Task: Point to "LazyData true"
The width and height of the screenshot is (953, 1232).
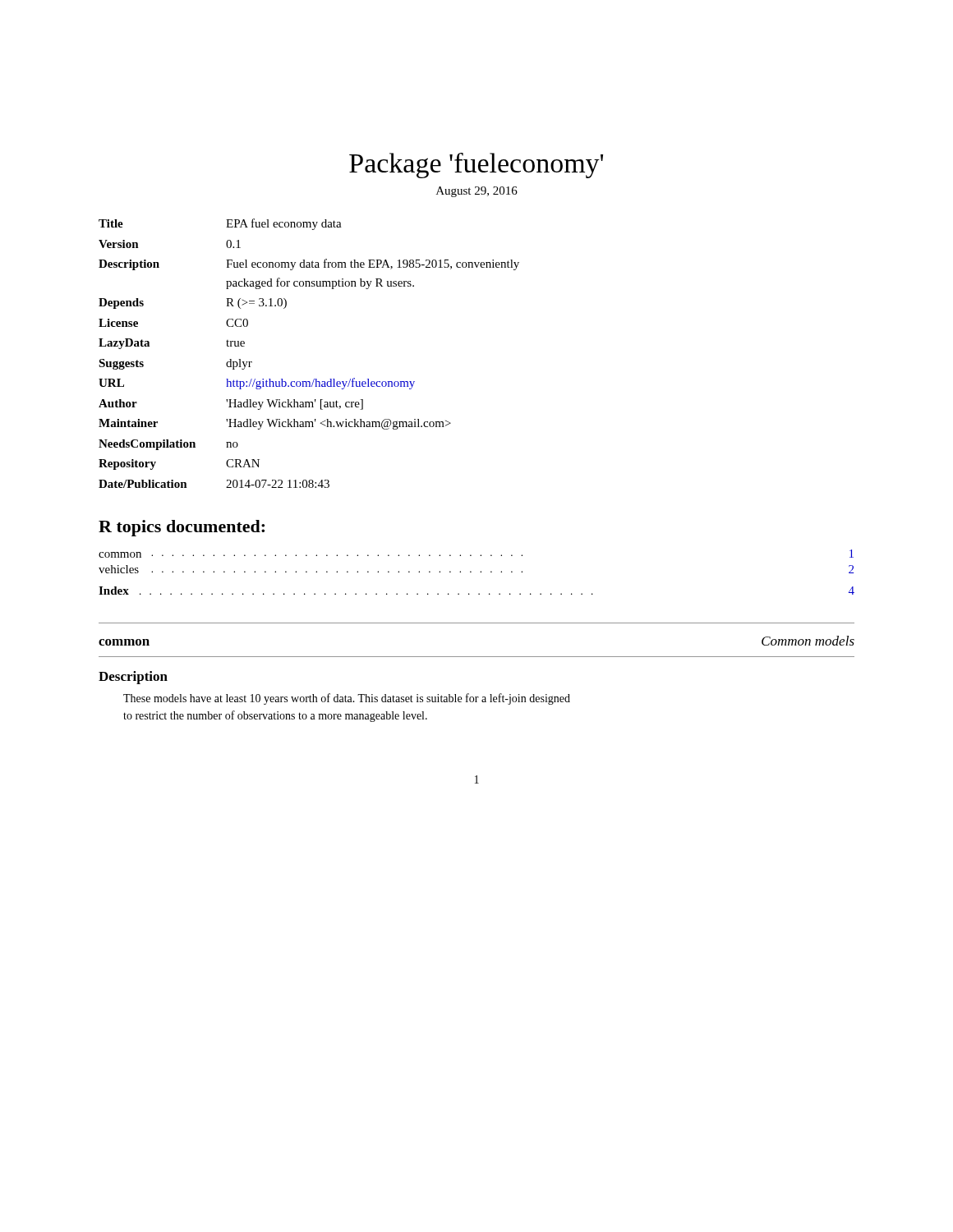Action: point(115,344)
